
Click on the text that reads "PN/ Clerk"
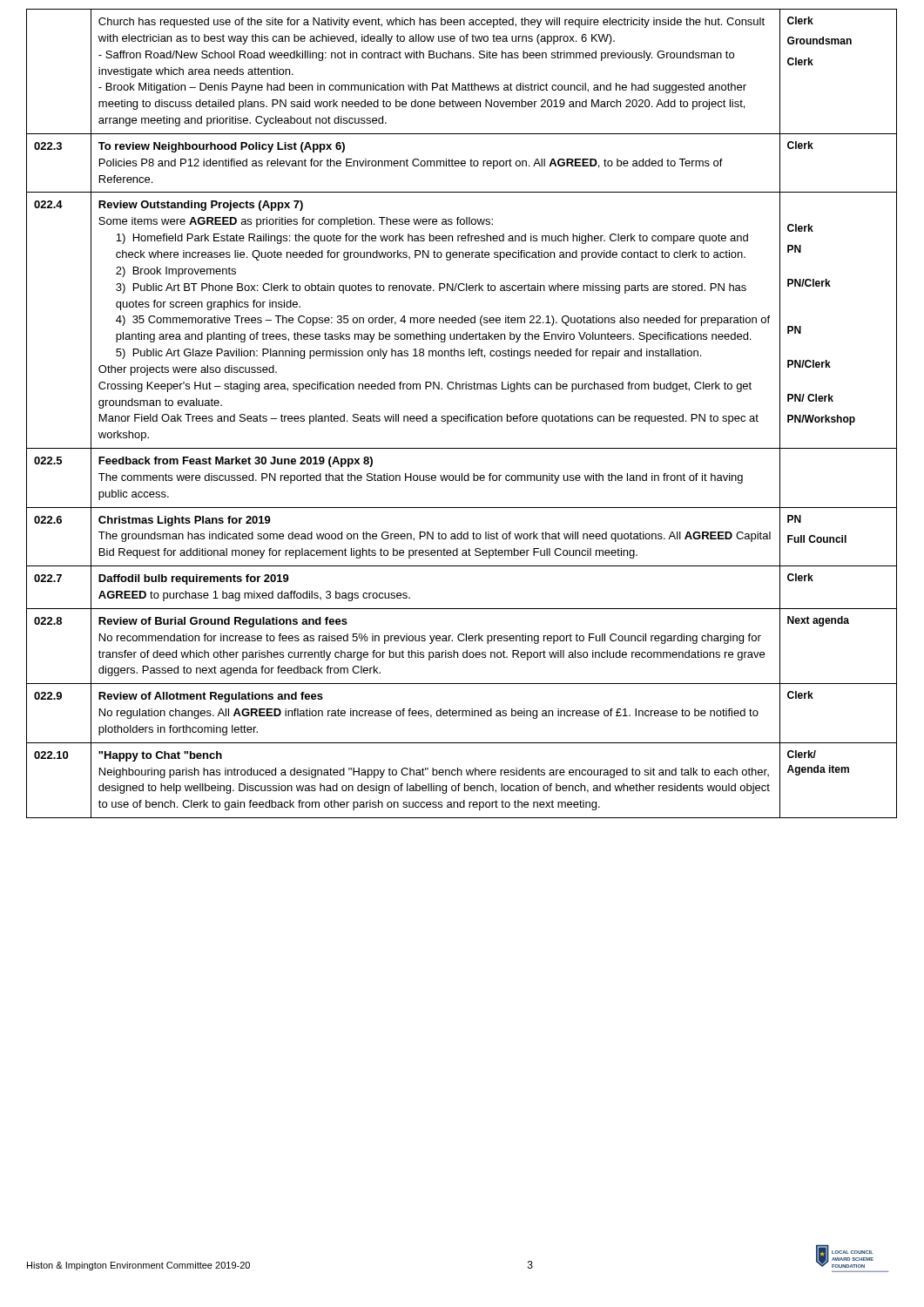click(x=810, y=399)
